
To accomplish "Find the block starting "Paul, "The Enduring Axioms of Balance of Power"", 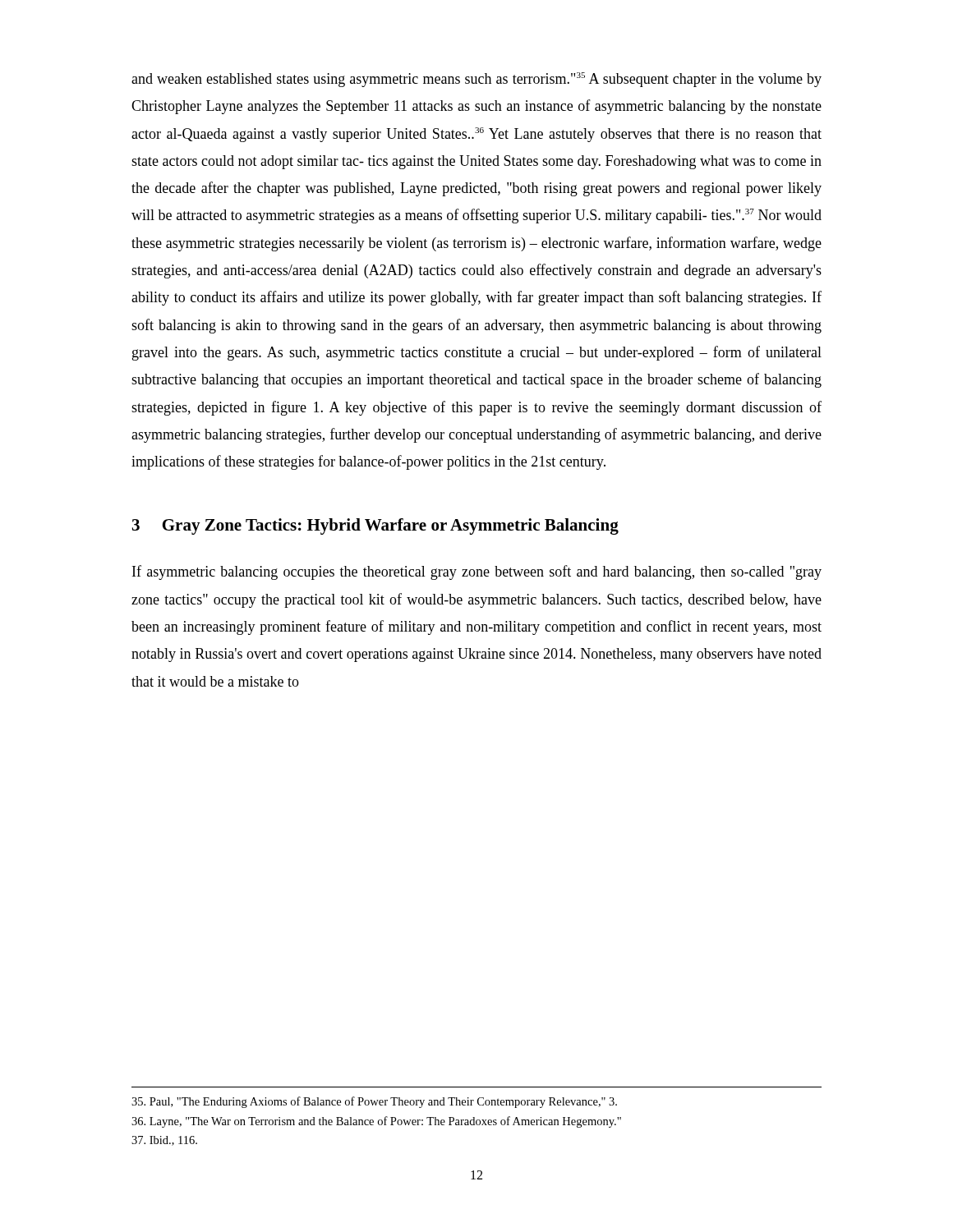I will (375, 1102).
